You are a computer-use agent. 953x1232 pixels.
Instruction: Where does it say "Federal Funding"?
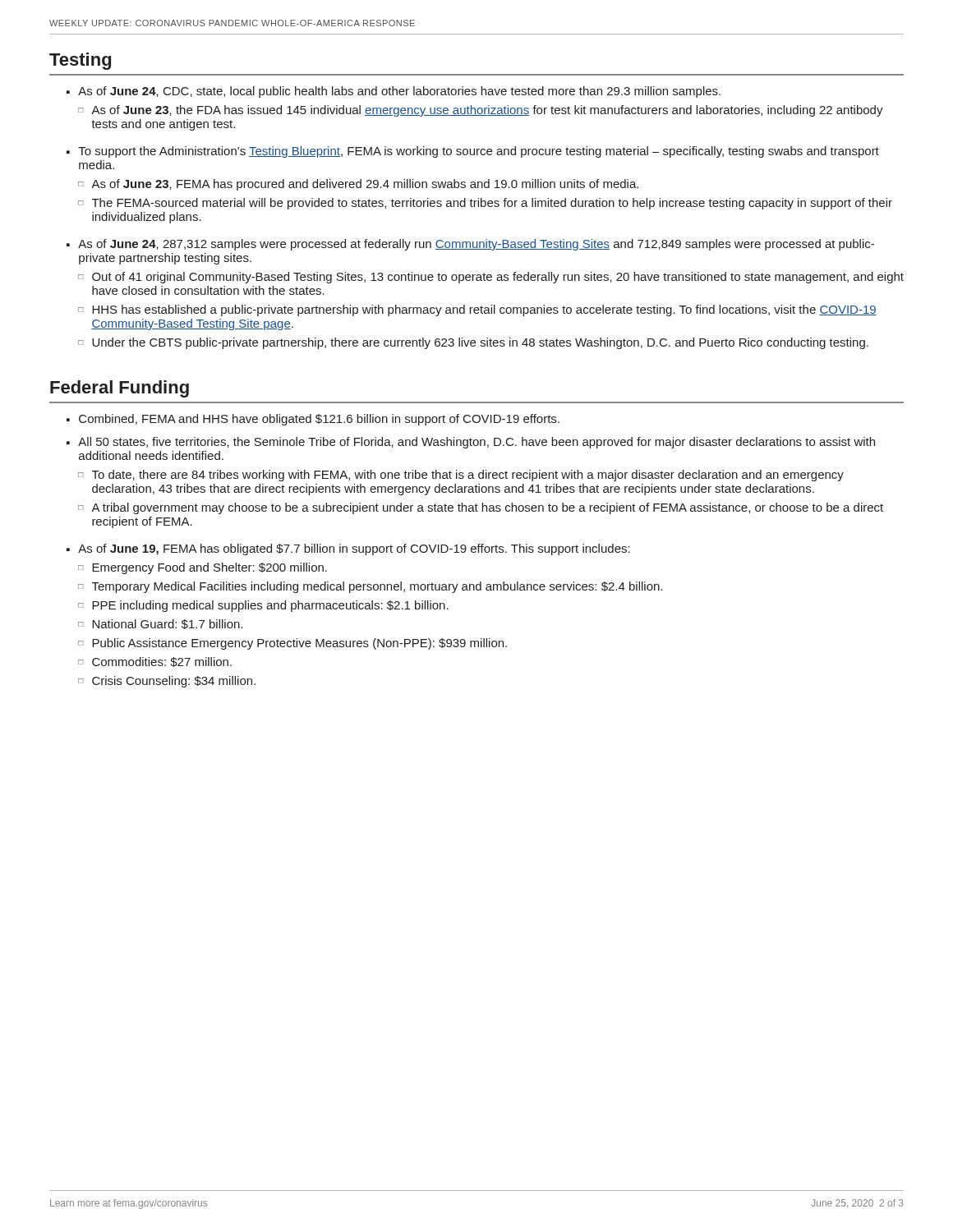[x=120, y=387]
